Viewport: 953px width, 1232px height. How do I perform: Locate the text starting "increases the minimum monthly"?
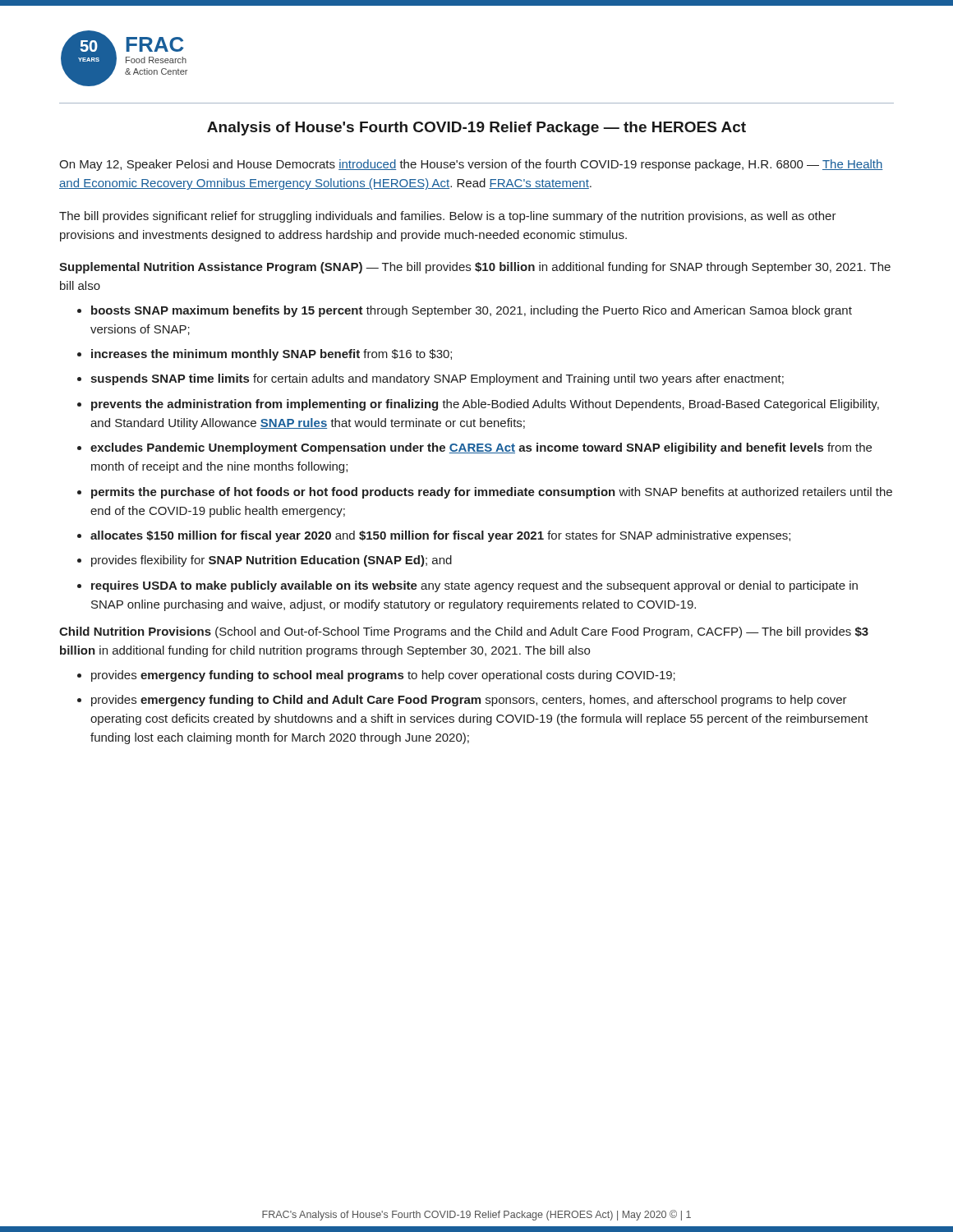[272, 354]
